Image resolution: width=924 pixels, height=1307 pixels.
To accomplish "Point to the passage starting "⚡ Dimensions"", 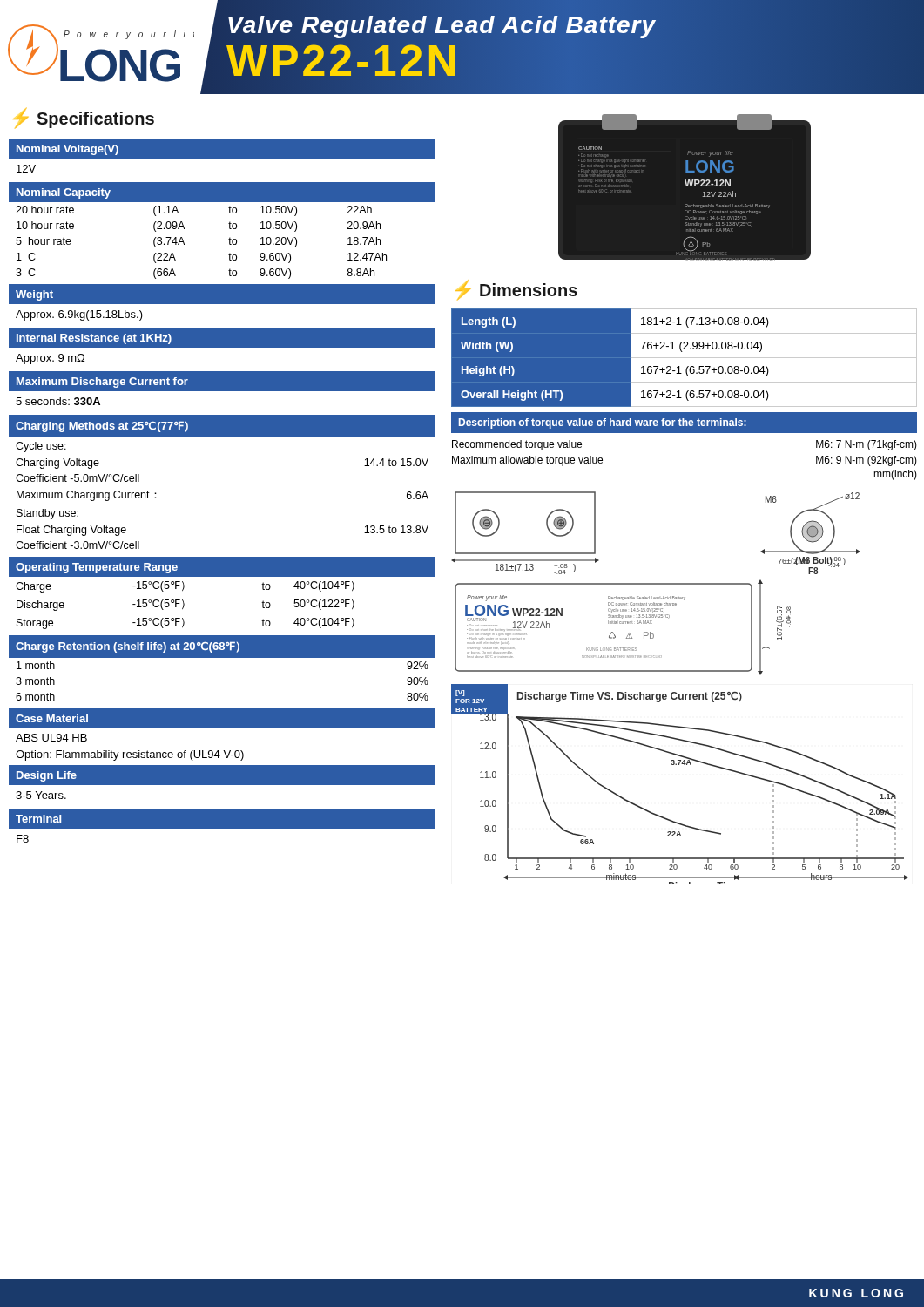I will [514, 290].
